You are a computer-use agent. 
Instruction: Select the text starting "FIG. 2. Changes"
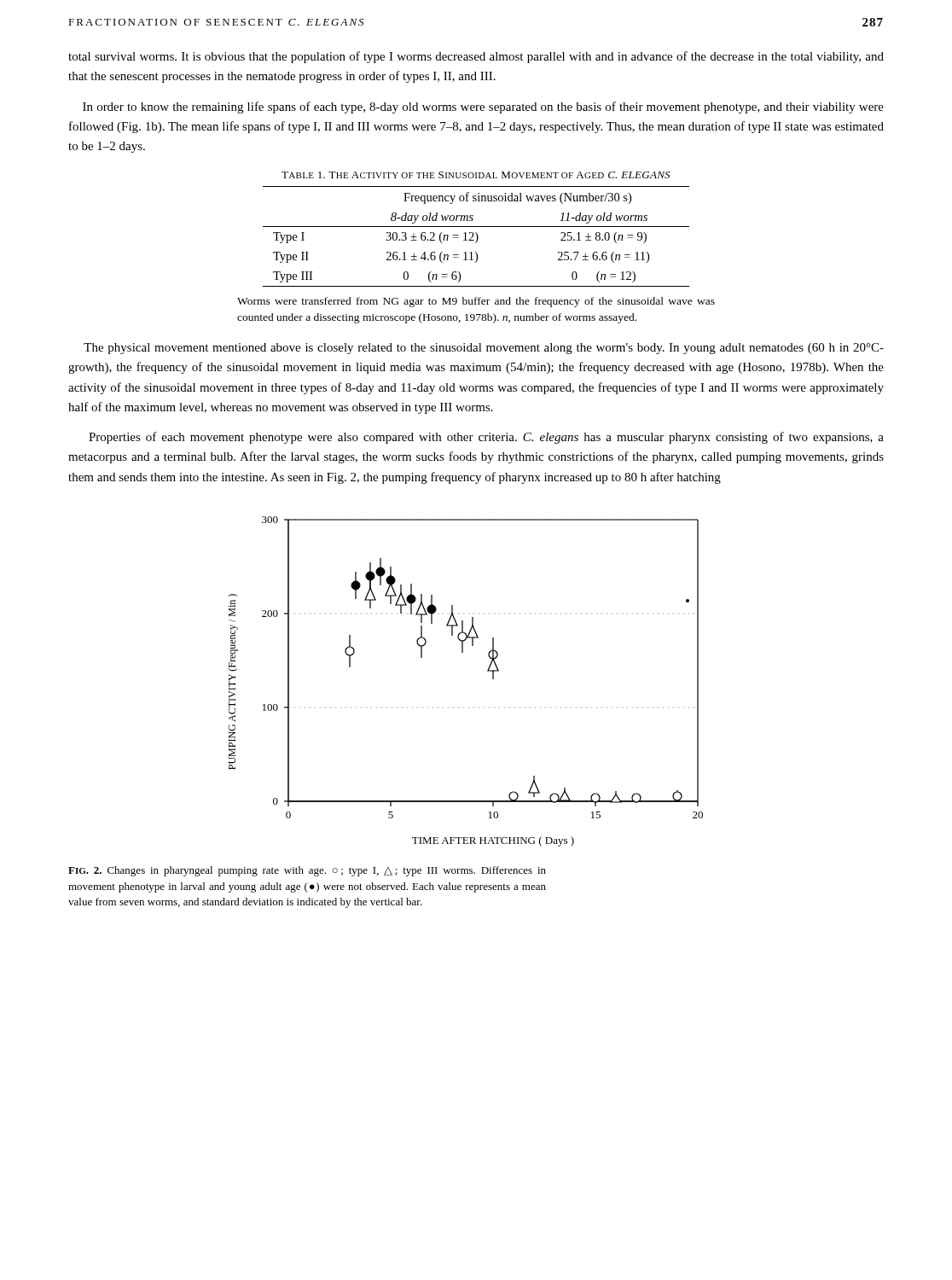tap(307, 886)
